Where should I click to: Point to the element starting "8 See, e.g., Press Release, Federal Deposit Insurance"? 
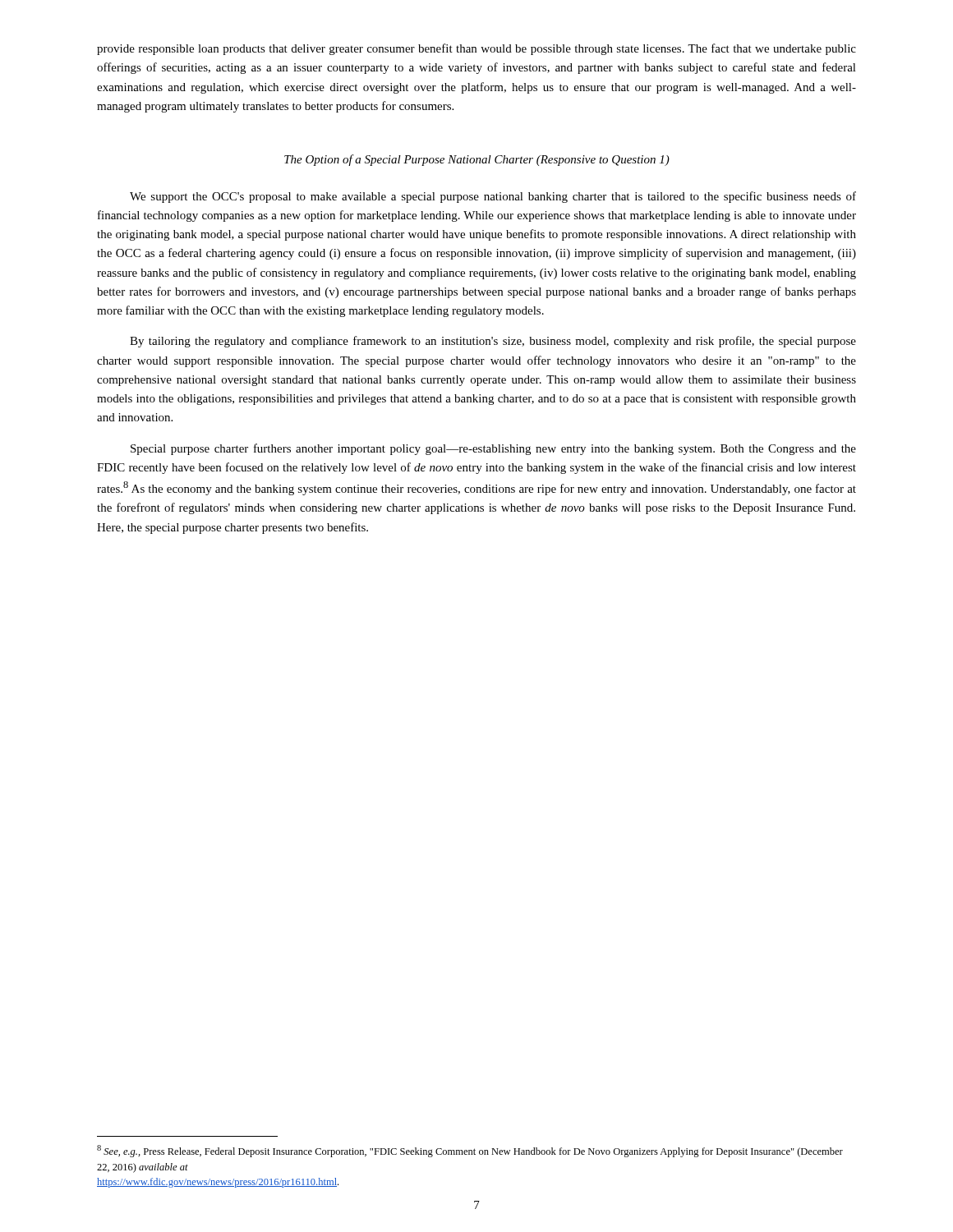pos(470,1151)
